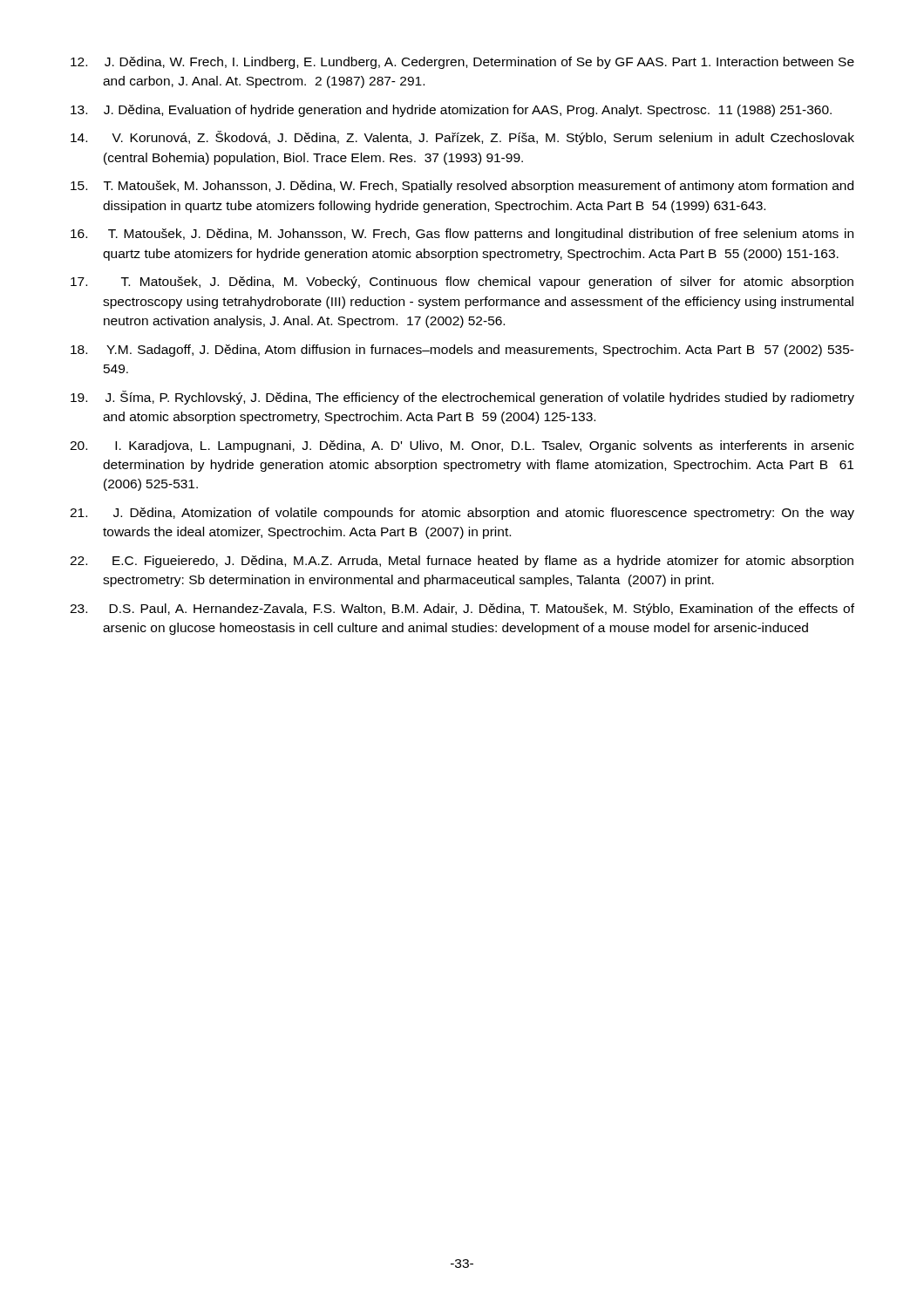Locate the region starting "13. J. Dědina, Evaluation of hydride generation"

coord(451,109)
